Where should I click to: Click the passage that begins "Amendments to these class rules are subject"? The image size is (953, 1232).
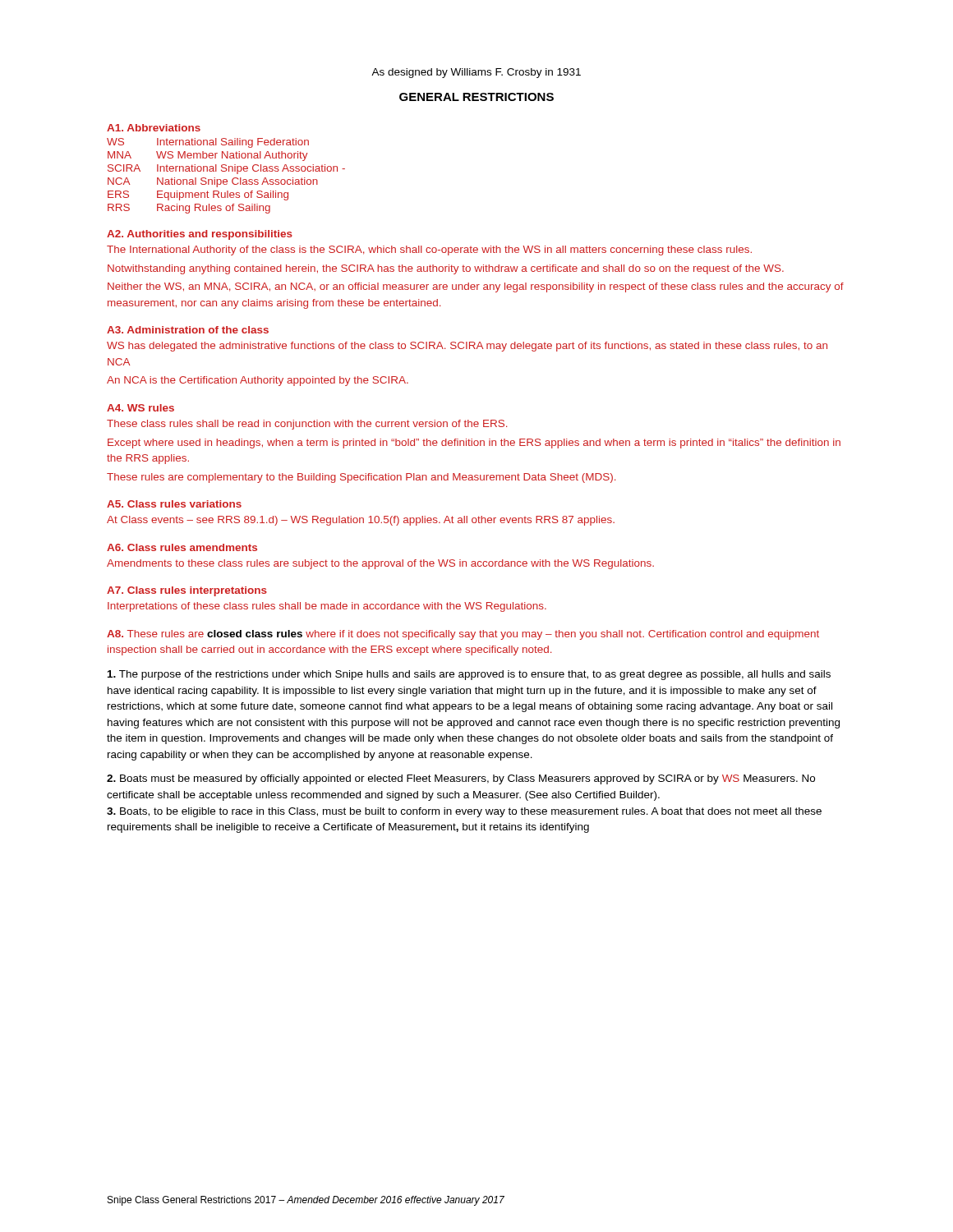(x=381, y=563)
